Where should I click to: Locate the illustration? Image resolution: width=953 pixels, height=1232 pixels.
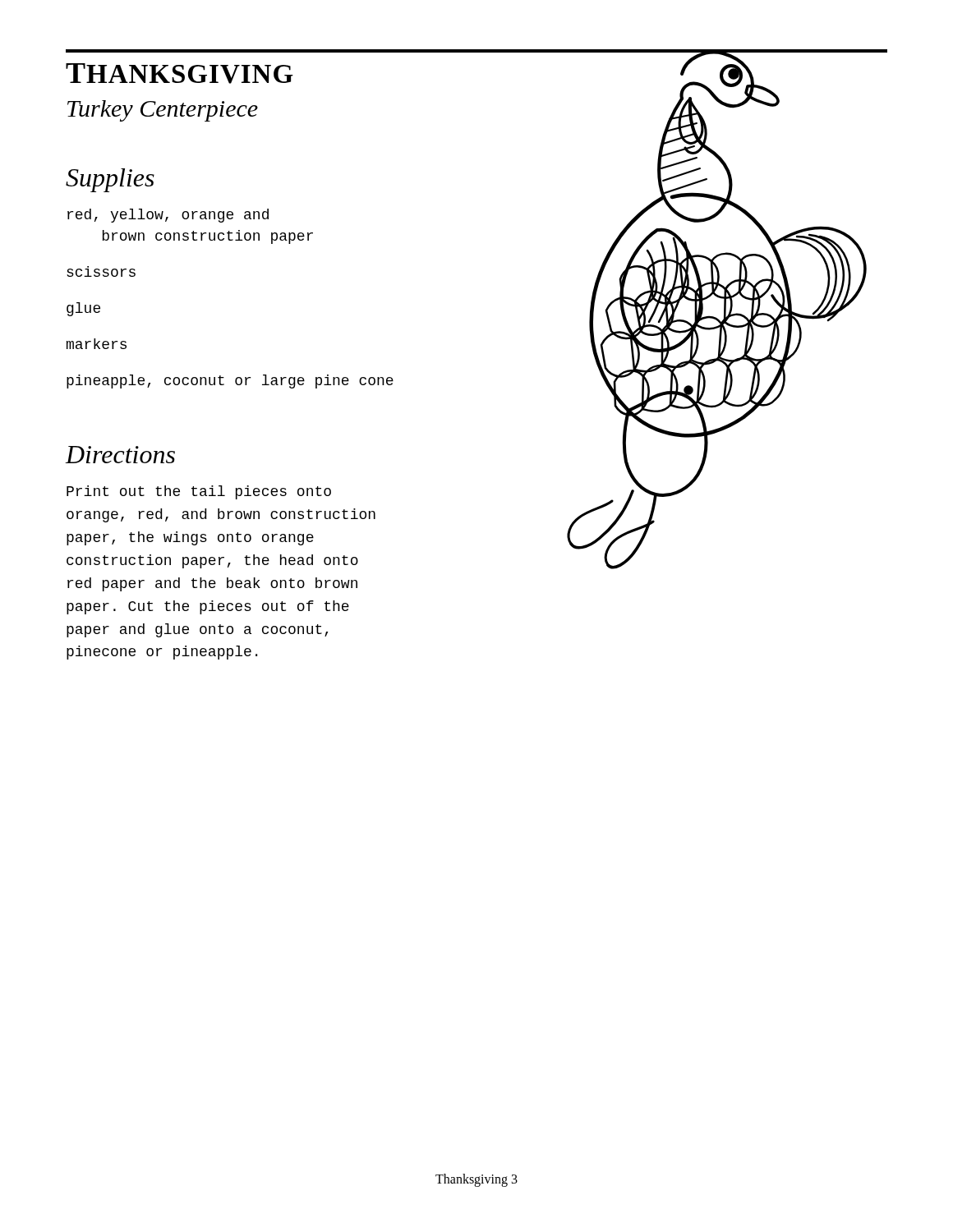pos(665,456)
